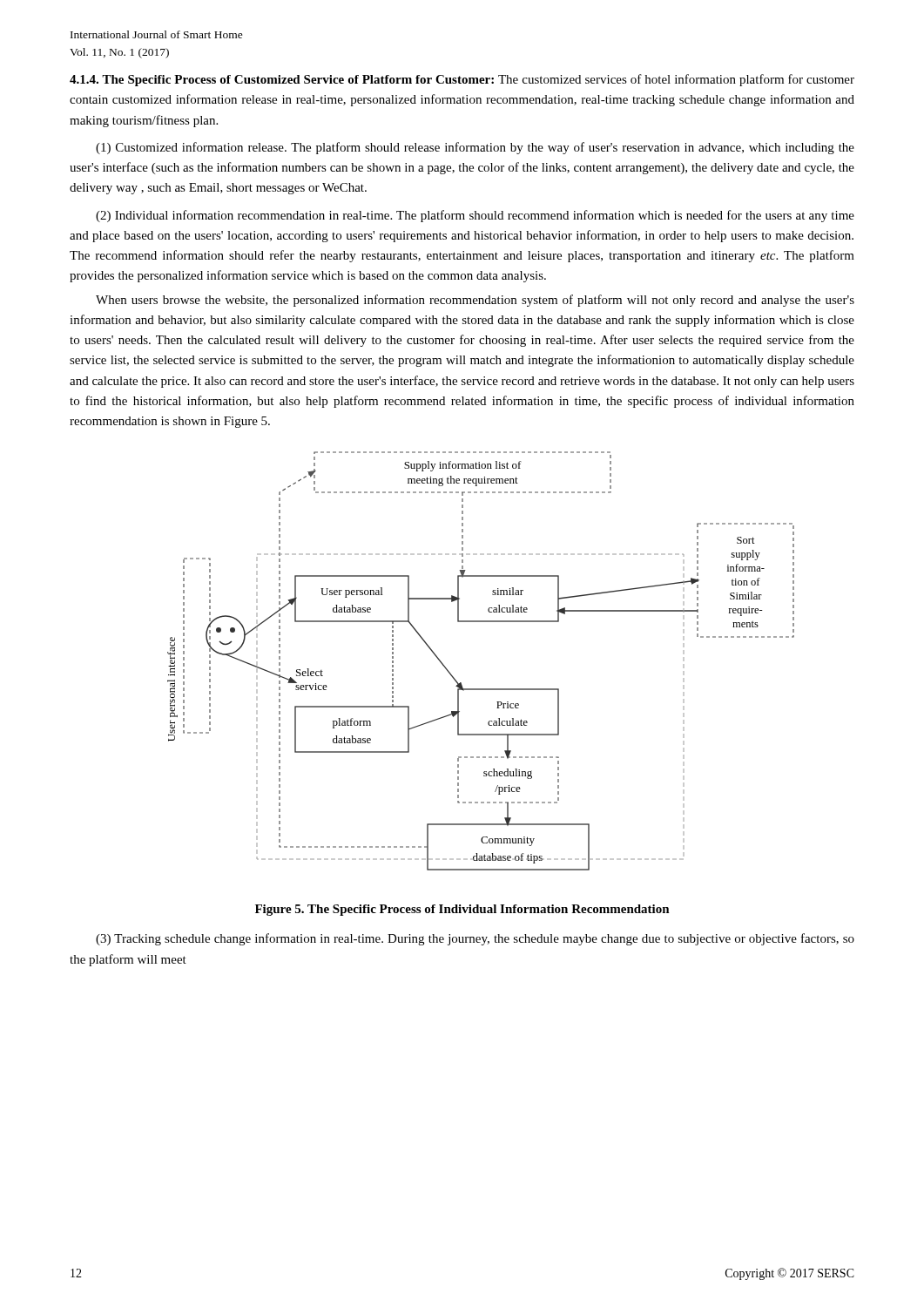Navigate to the text starting "4.1.4. The Specific Process of Customized Service"
Viewport: 924px width, 1307px height.
[462, 100]
